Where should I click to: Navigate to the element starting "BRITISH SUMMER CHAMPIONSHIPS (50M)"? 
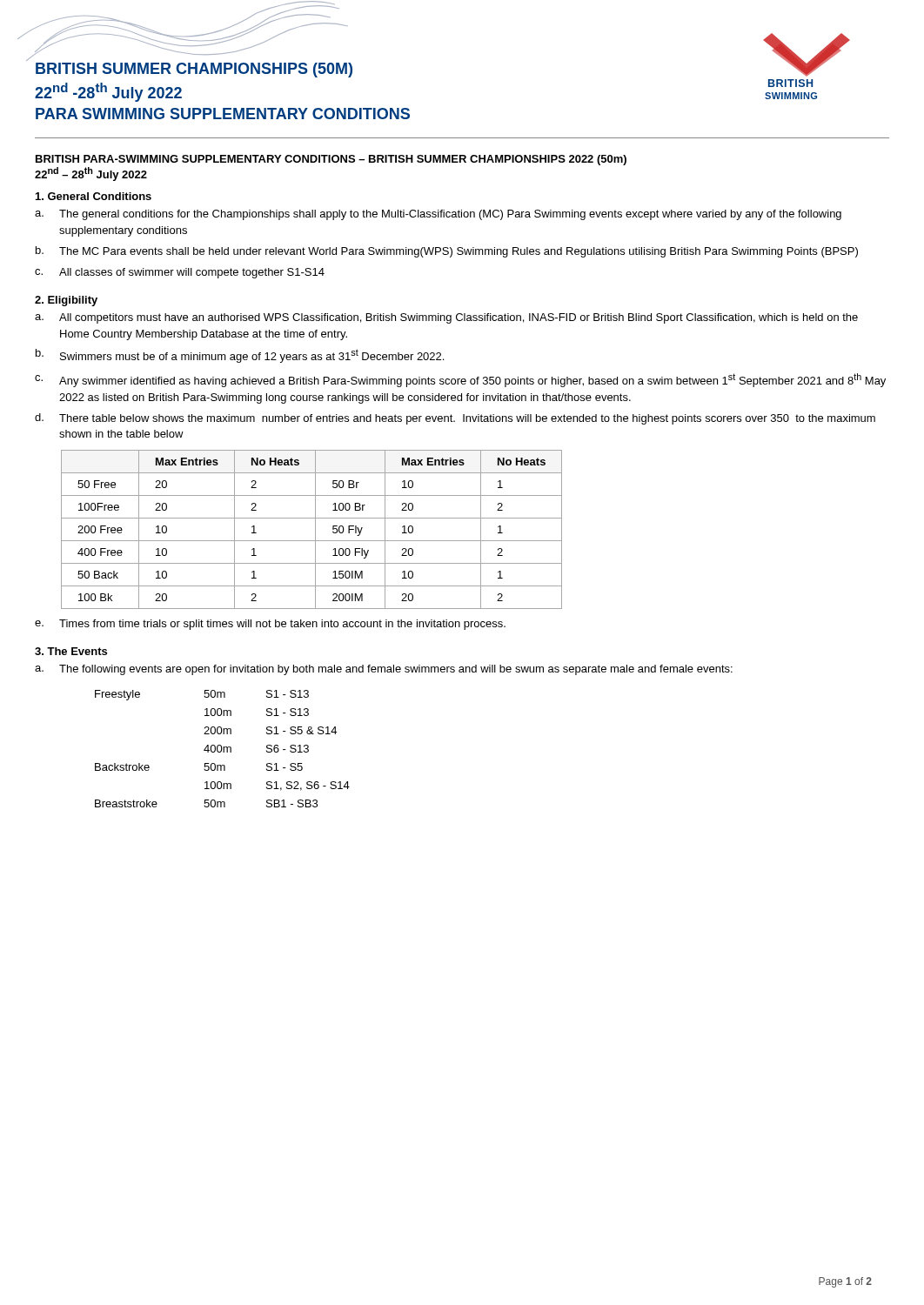(194, 70)
